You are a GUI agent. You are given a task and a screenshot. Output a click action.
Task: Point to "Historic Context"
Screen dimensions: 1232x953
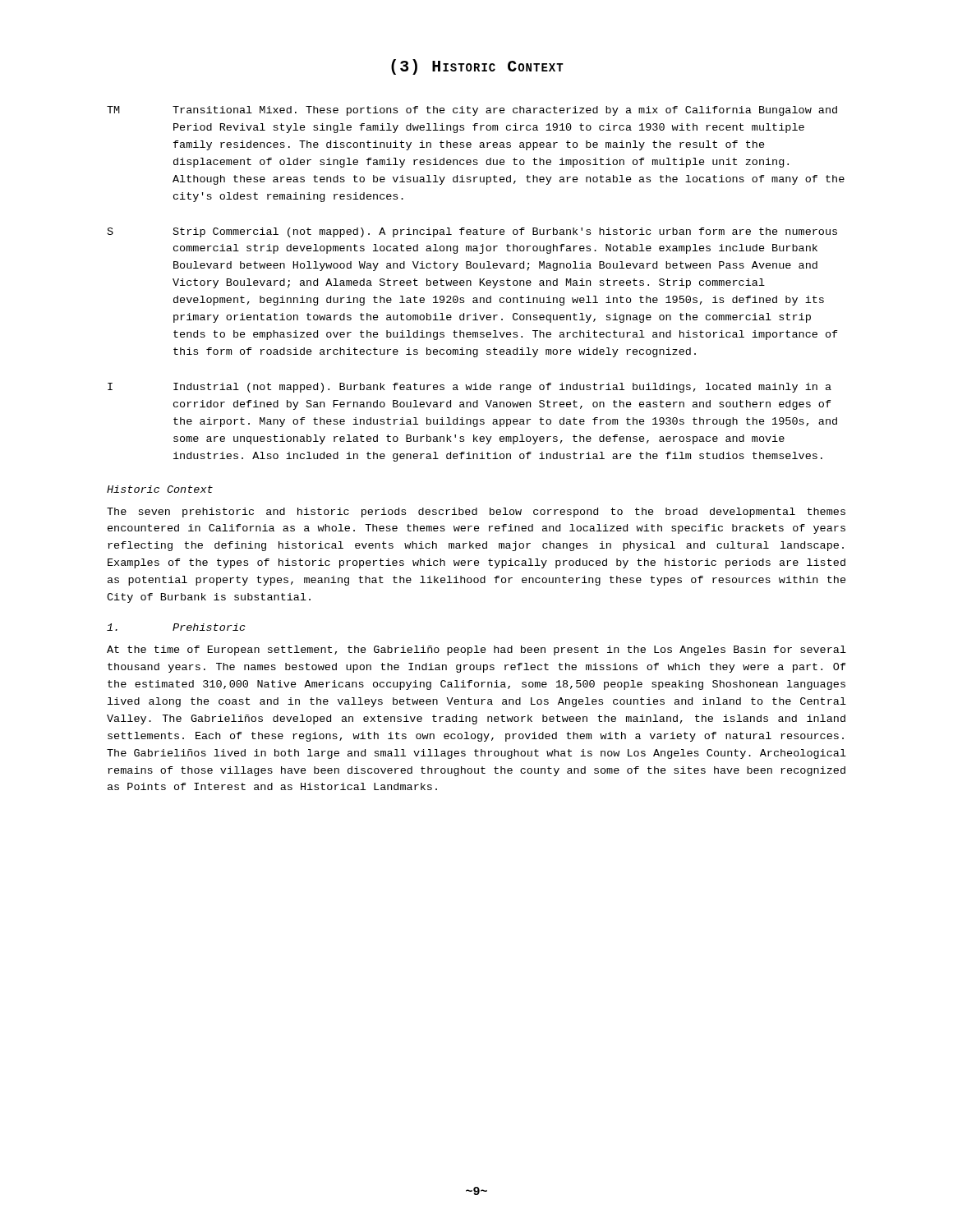tap(160, 489)
